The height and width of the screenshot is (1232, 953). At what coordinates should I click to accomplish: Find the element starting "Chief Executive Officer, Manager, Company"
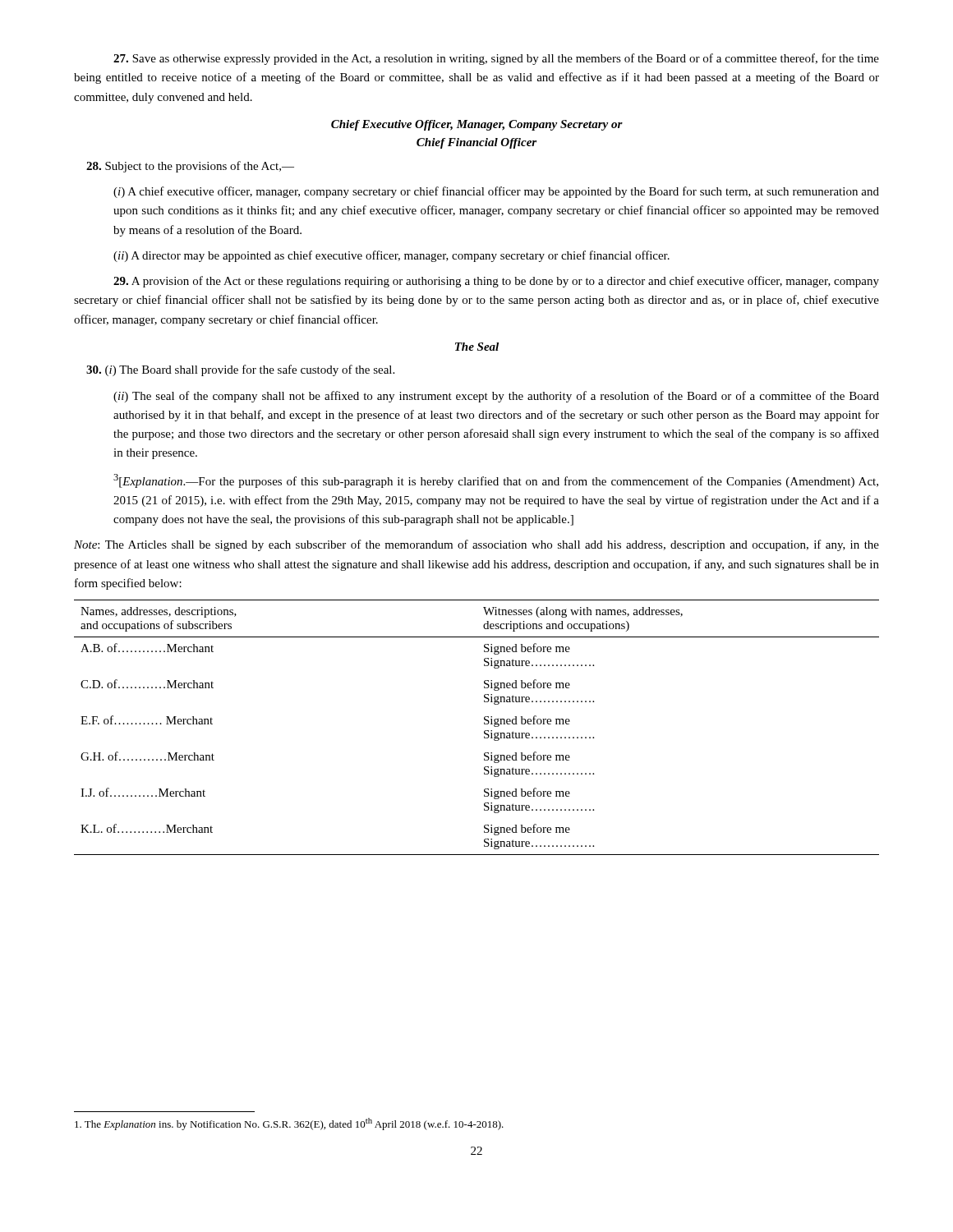coord(476,133)
